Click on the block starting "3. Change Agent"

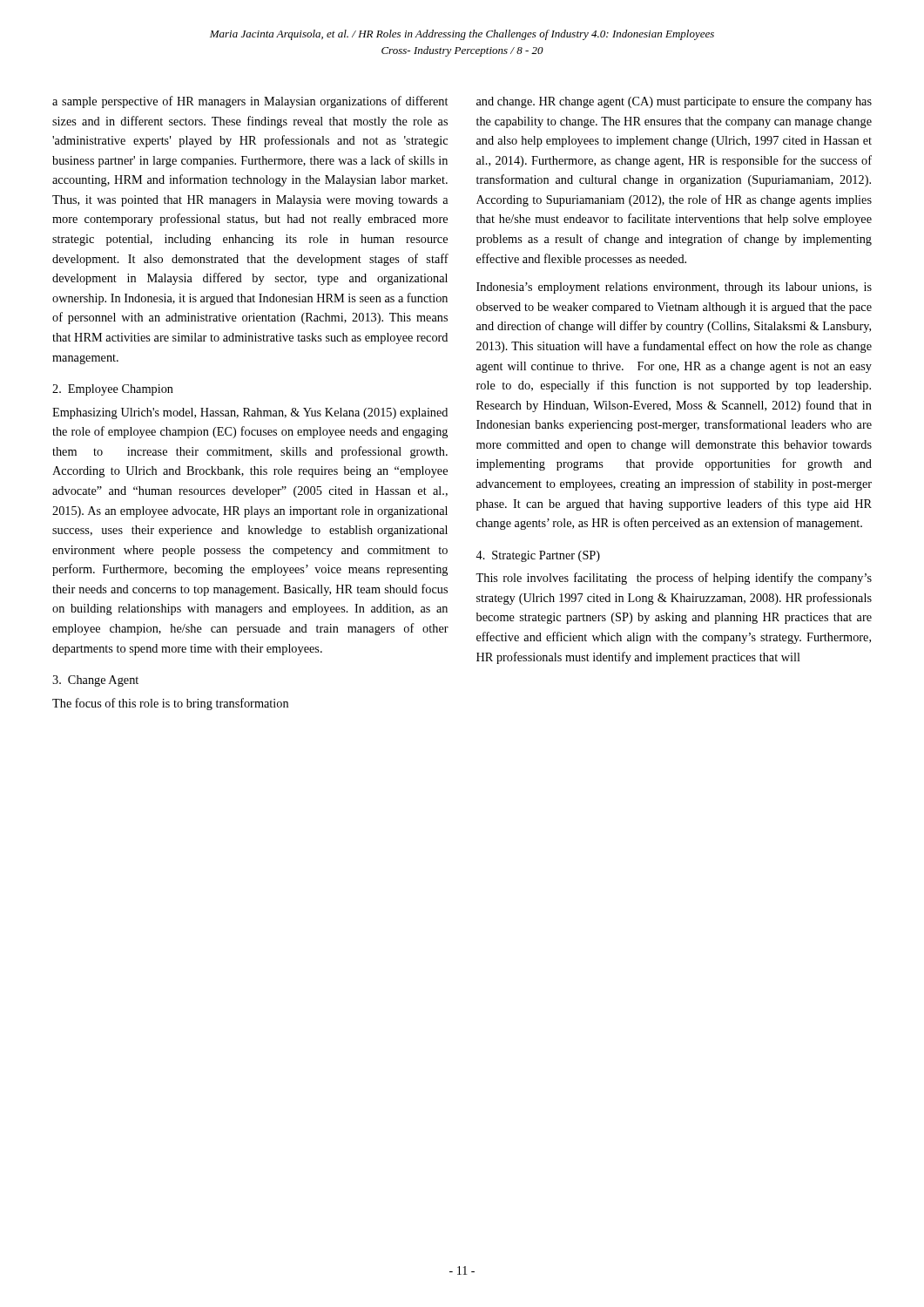(x=95, y=680)
